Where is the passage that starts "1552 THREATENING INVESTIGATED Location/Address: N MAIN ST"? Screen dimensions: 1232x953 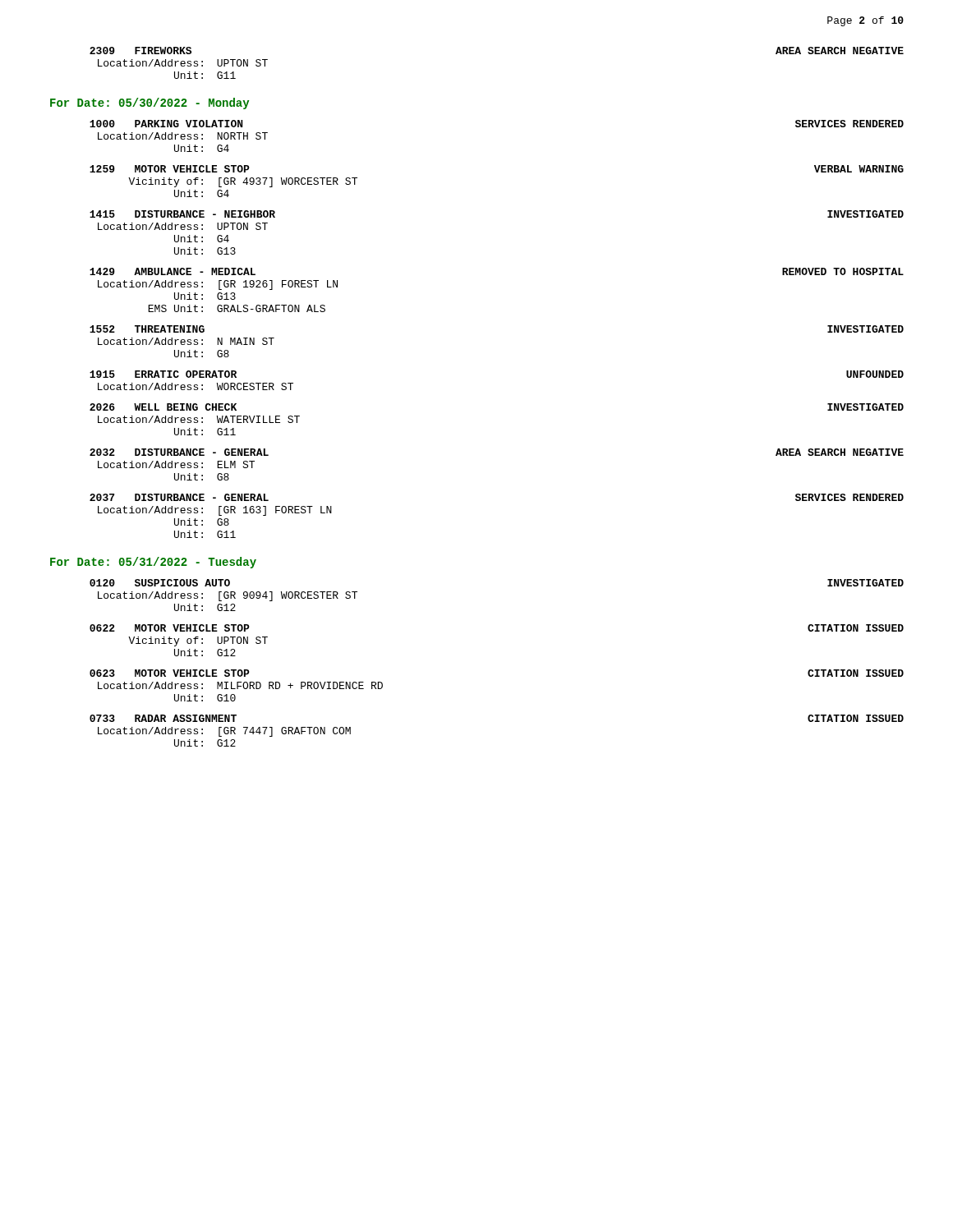[x=99, y=329]
